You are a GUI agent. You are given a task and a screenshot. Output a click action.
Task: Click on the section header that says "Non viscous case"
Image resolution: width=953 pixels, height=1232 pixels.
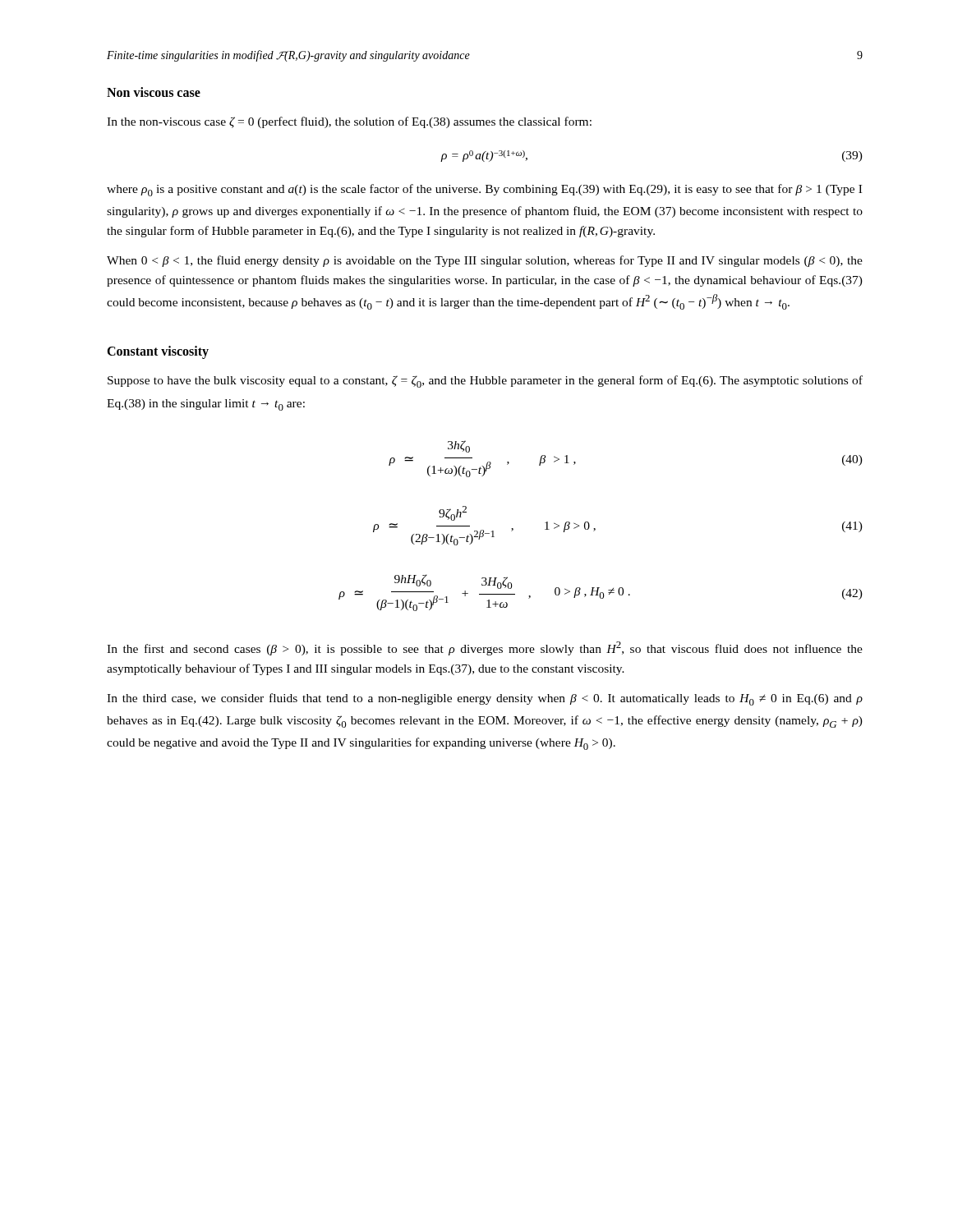[154, 92]
